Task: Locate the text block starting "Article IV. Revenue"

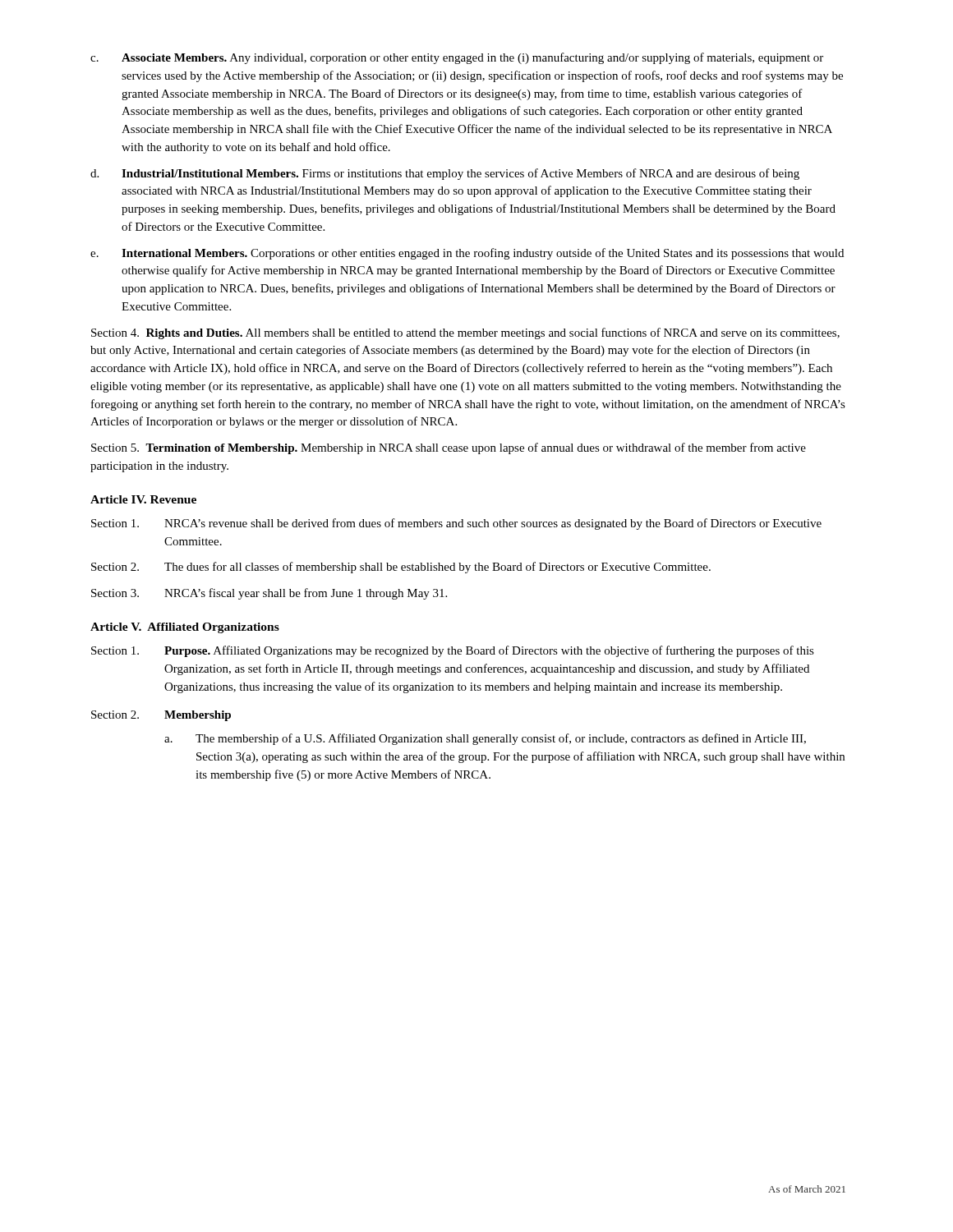Action: [x=143, y=499]
